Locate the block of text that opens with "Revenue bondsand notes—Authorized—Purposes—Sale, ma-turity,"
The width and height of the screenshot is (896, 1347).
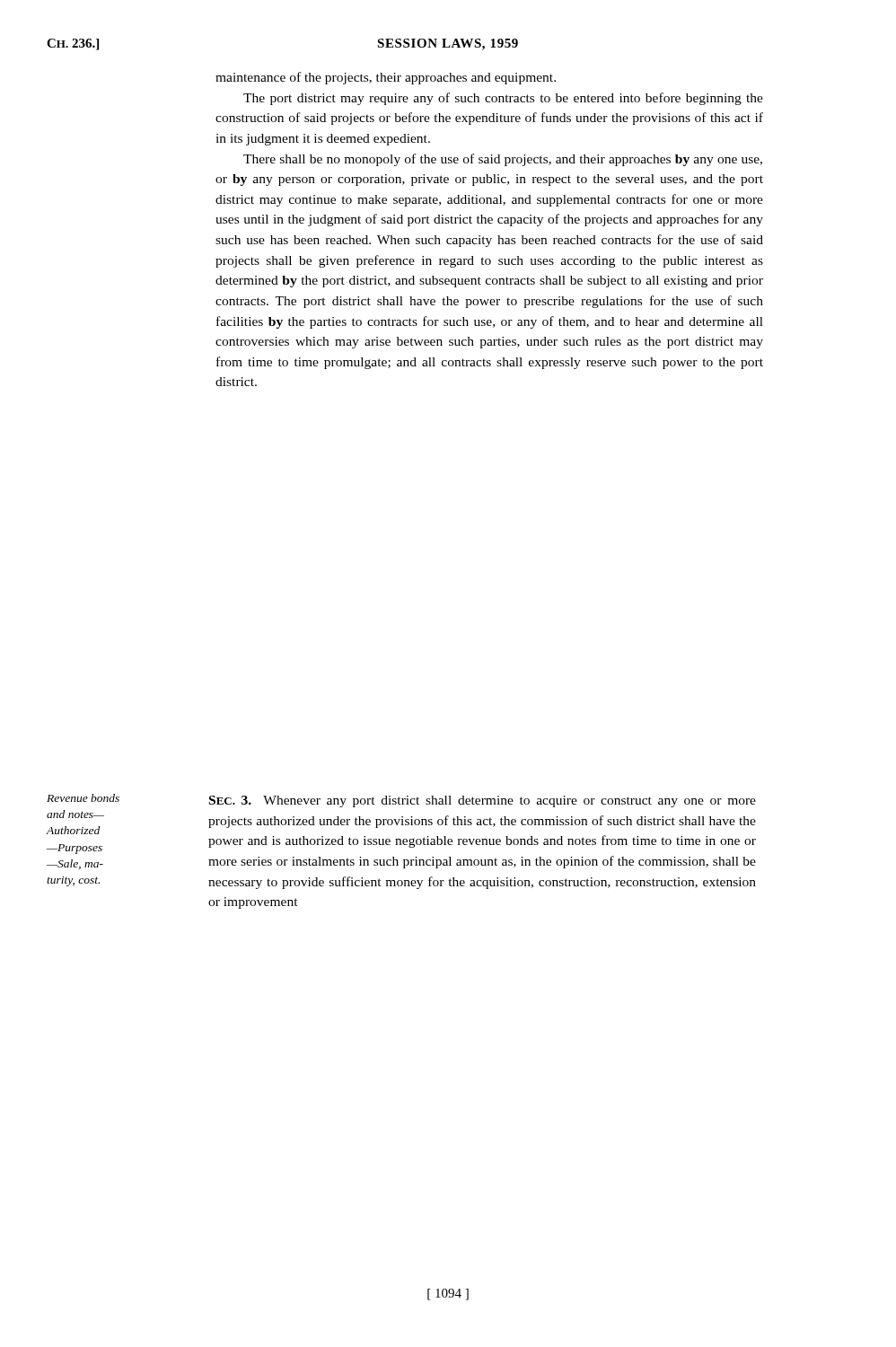(428, 851)
